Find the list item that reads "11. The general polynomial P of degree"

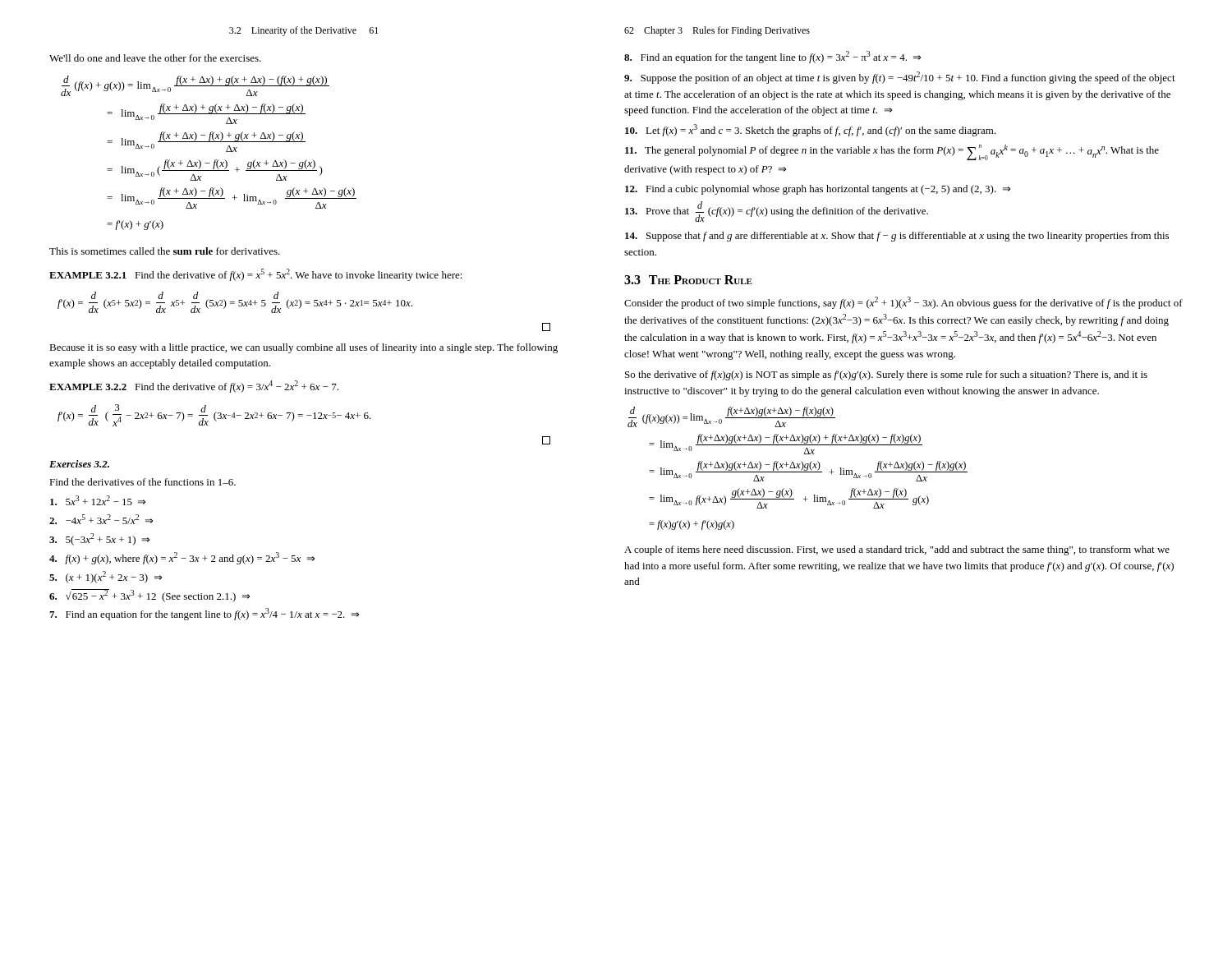892,159
